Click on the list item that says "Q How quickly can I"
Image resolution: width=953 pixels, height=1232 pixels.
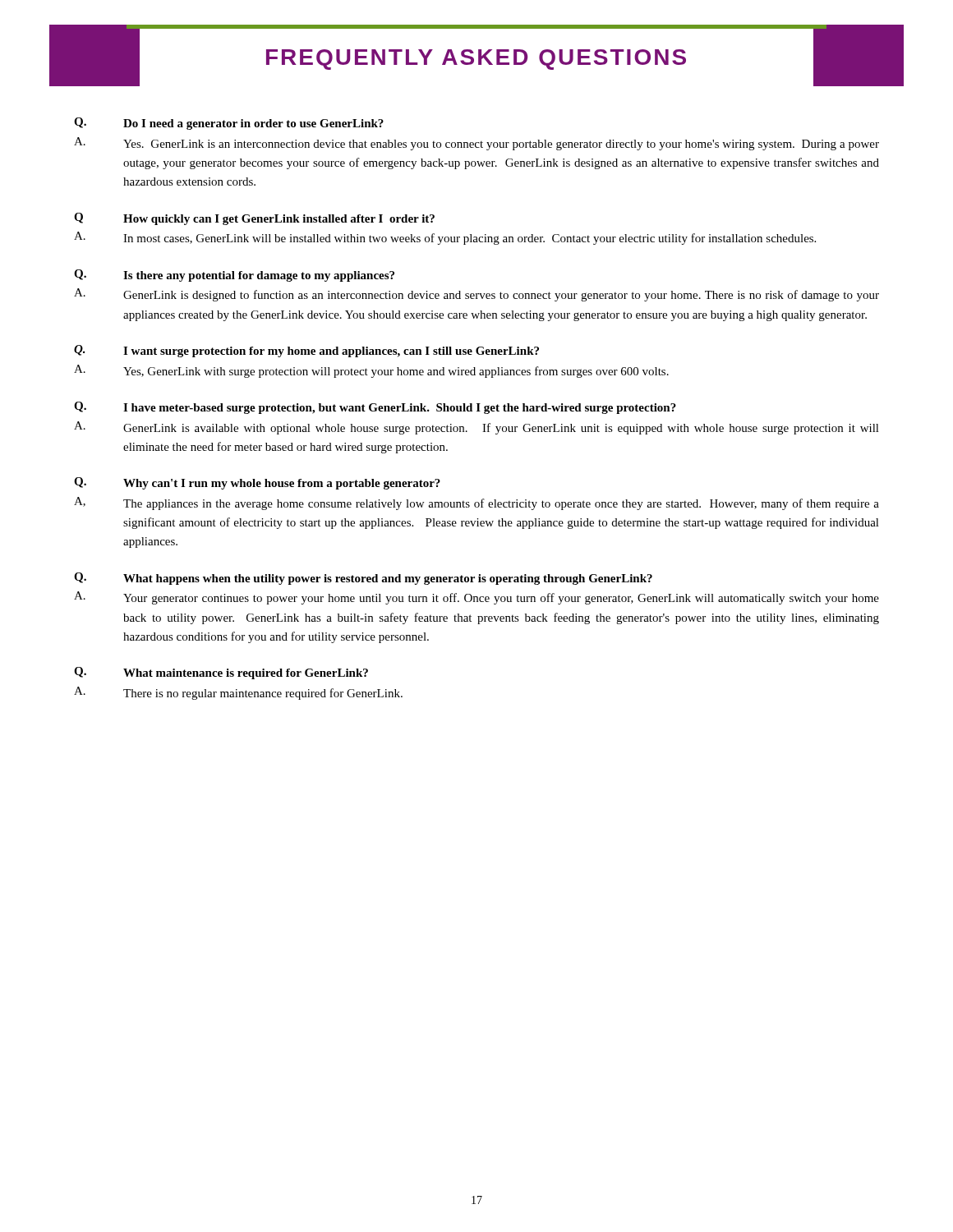click(476, 229)
